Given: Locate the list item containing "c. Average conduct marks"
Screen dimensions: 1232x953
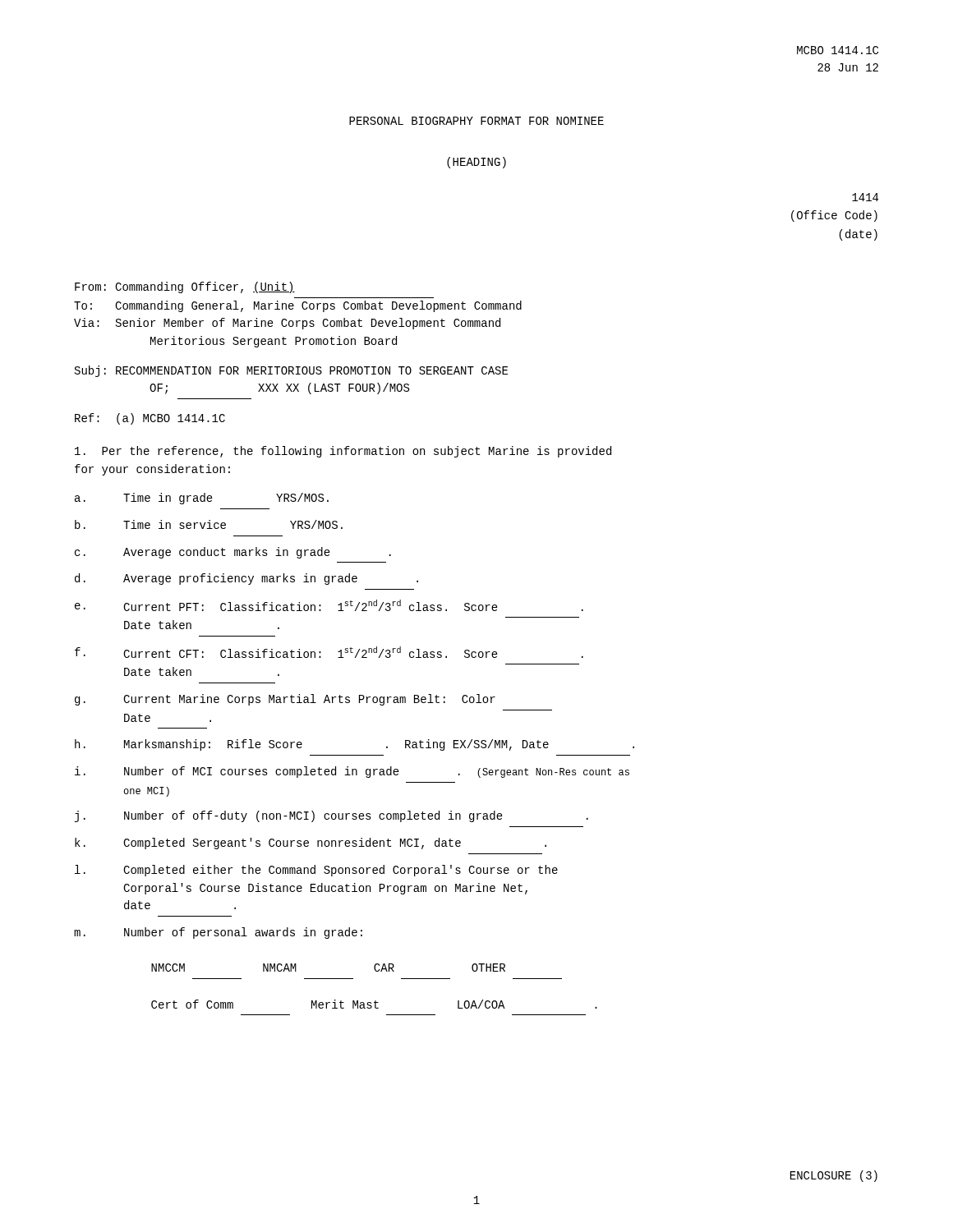Looking at the screenshot, I should coord(233,553).
